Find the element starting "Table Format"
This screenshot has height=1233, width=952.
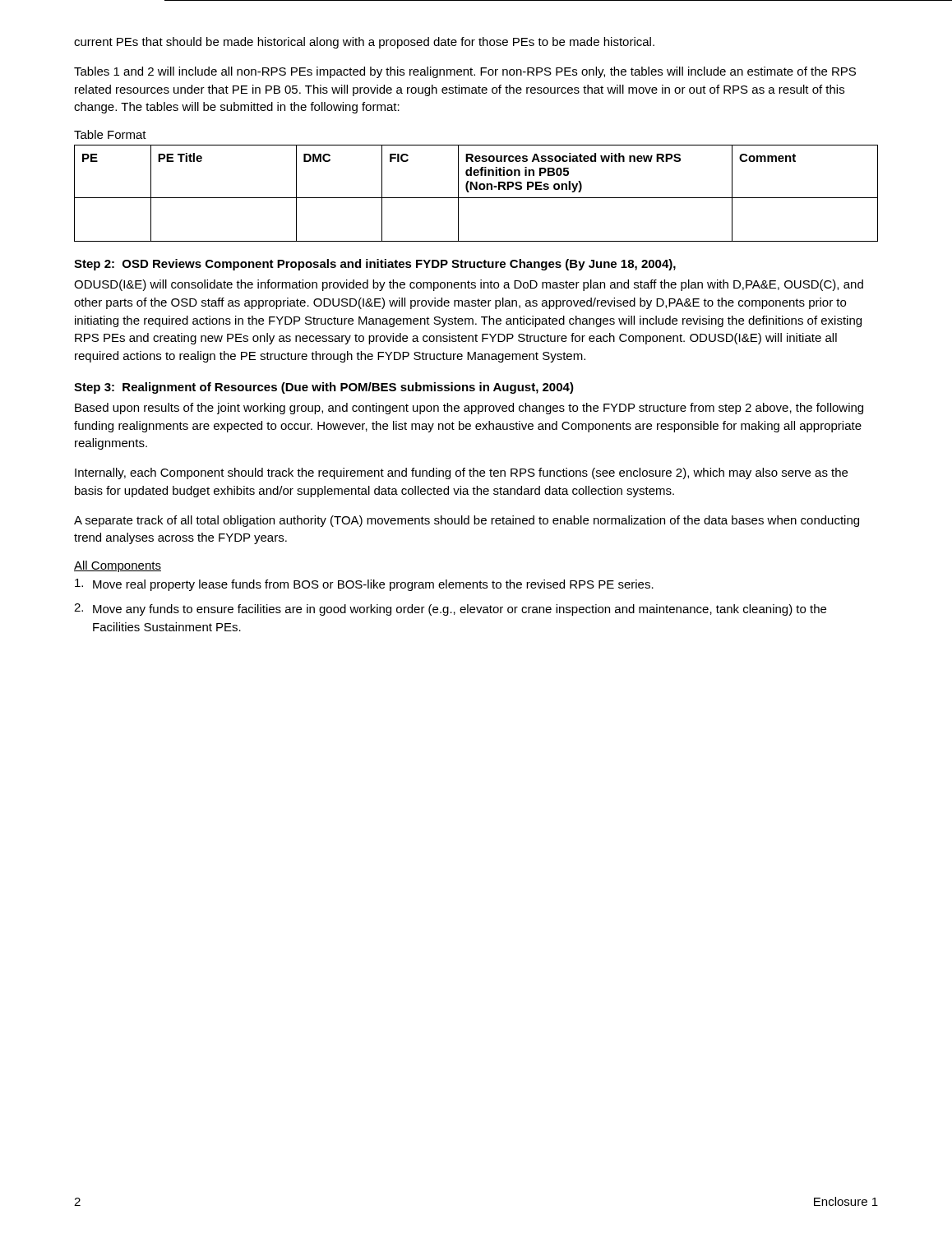coord(110,134)
